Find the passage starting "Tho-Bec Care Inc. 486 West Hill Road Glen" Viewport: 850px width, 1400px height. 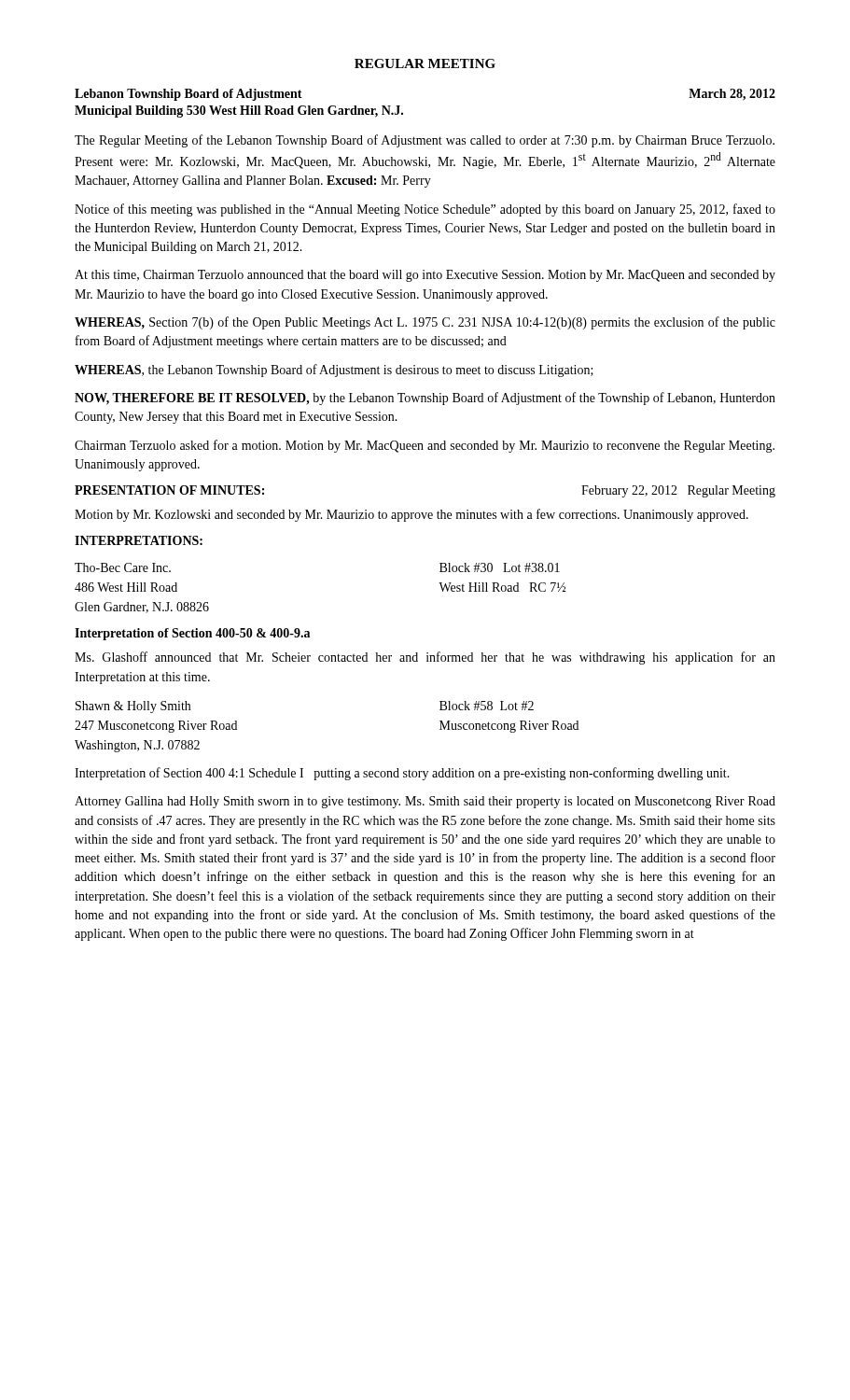117,566
